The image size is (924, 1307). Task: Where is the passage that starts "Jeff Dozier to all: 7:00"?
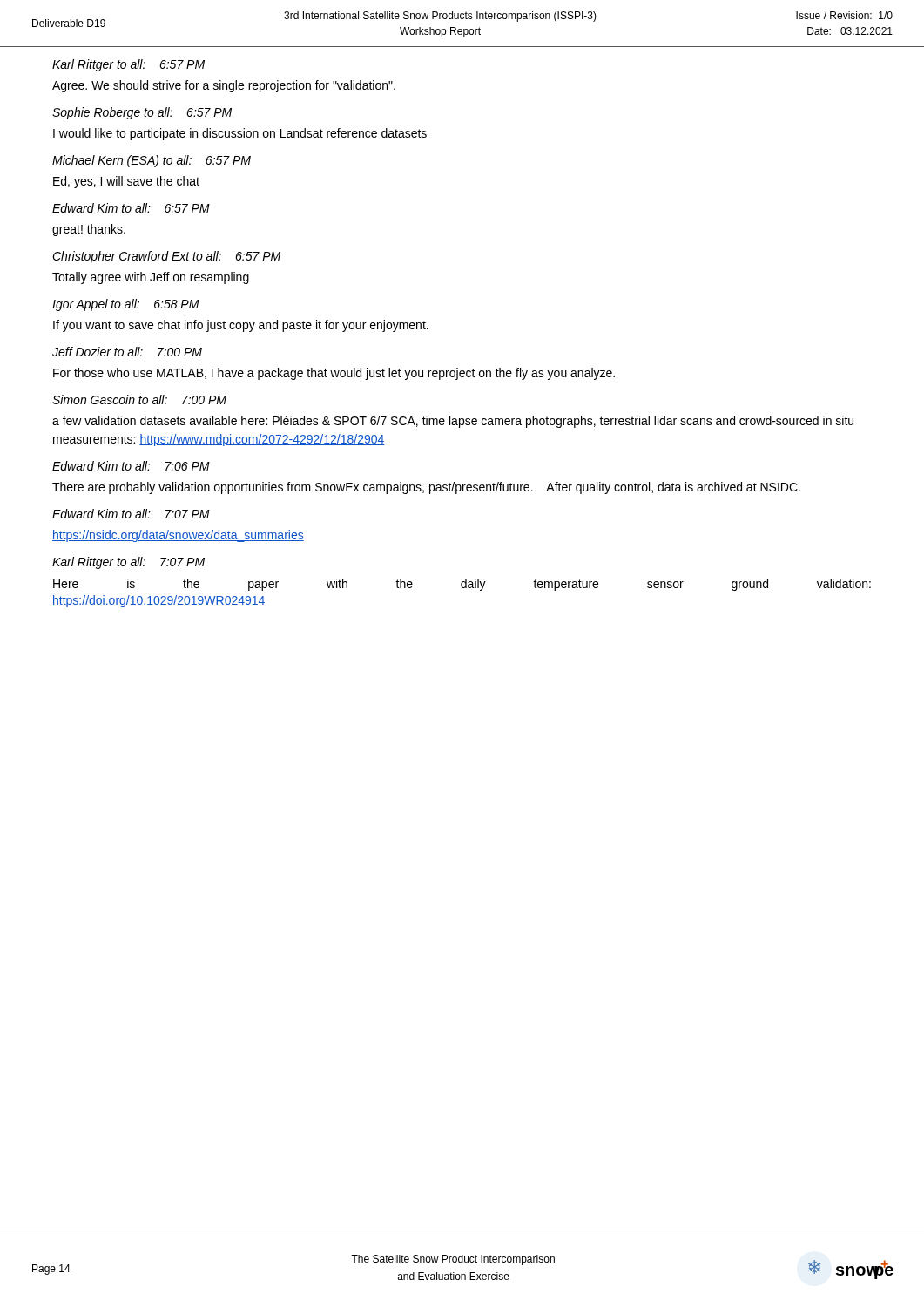coord(127,352)
